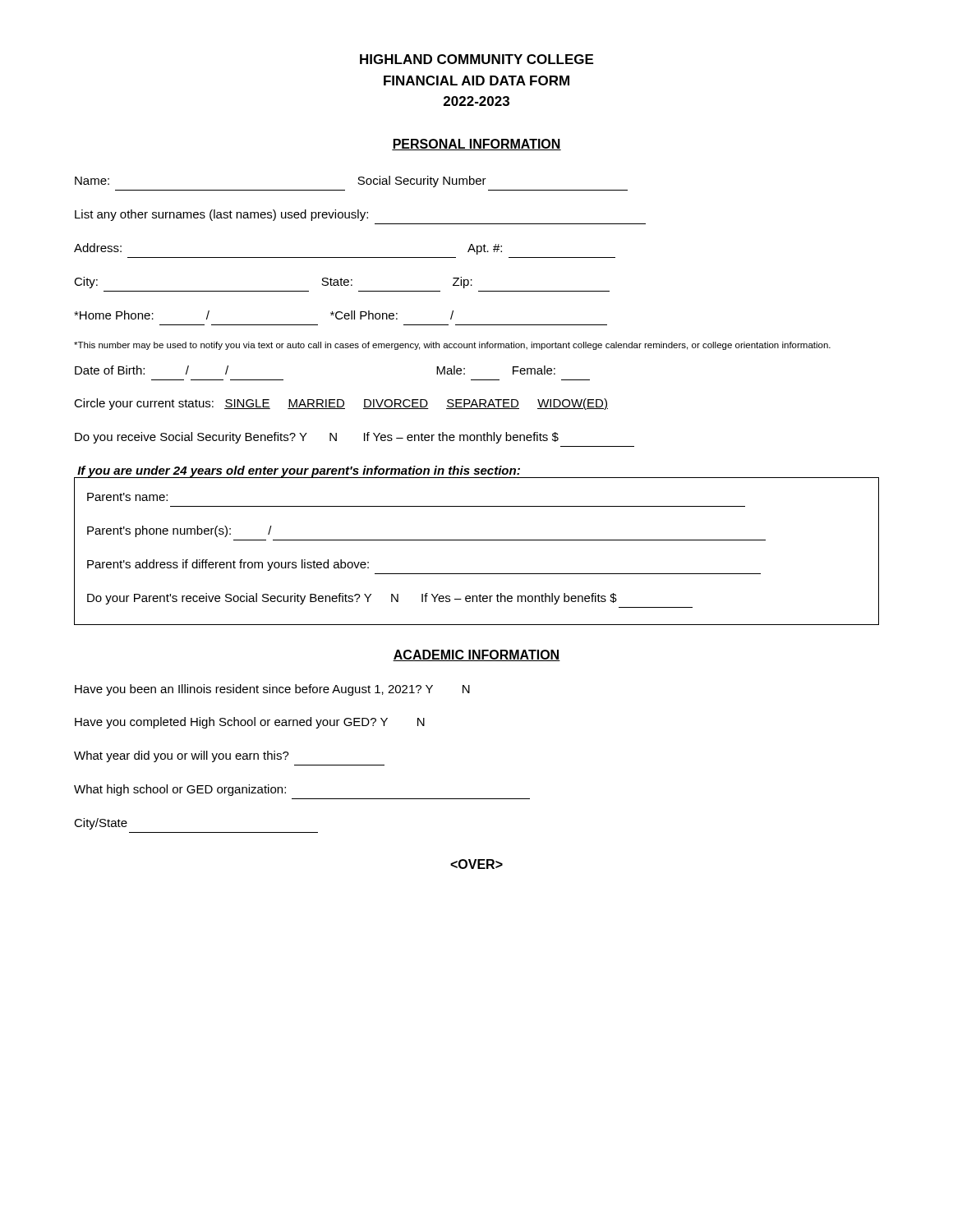Point to the section header beginning "If you are under 24 years"
Image resolution: width=953 pixels, height=1232 pixels.
tap(297, 470)
